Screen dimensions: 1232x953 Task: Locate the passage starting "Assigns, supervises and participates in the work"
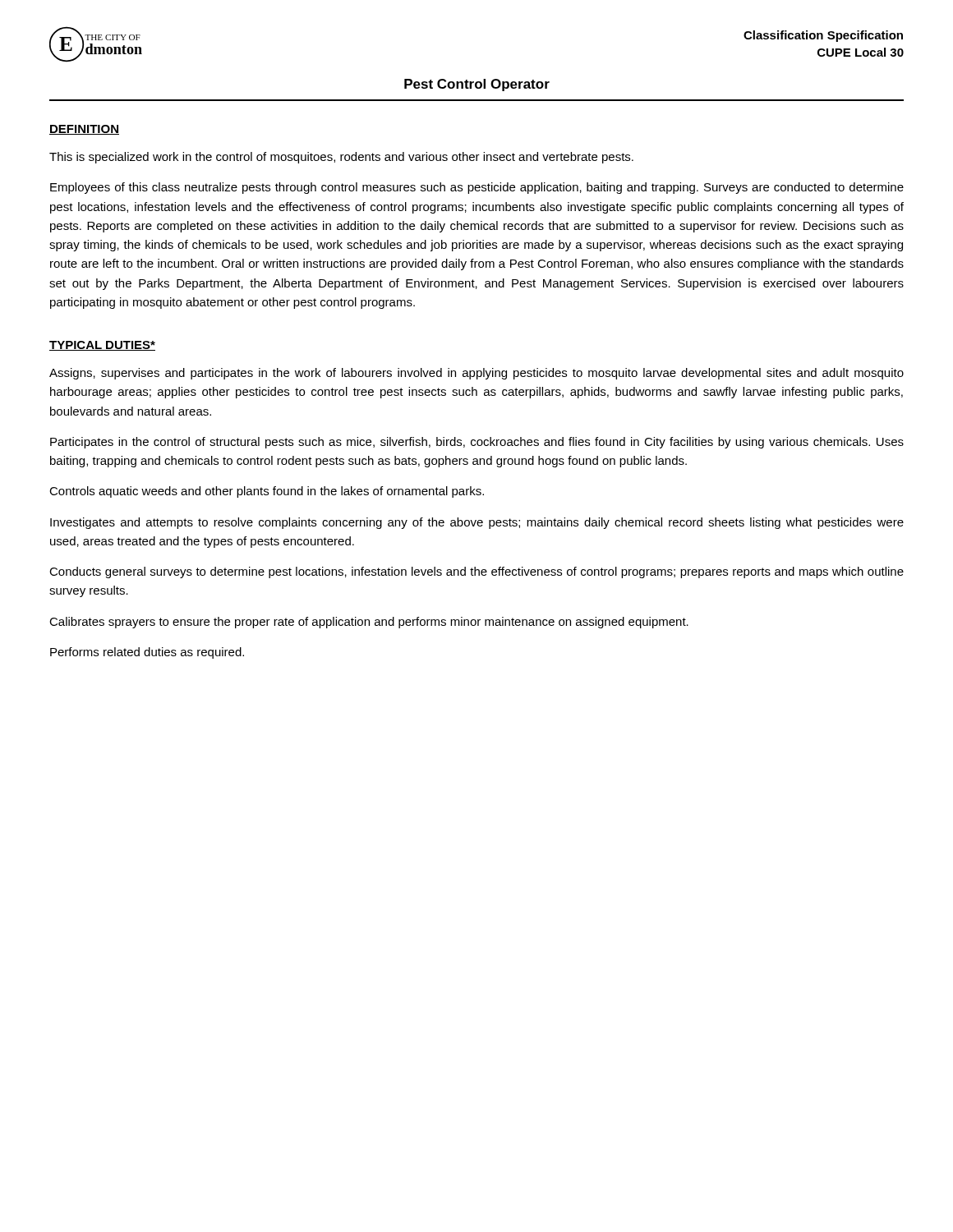476,392
